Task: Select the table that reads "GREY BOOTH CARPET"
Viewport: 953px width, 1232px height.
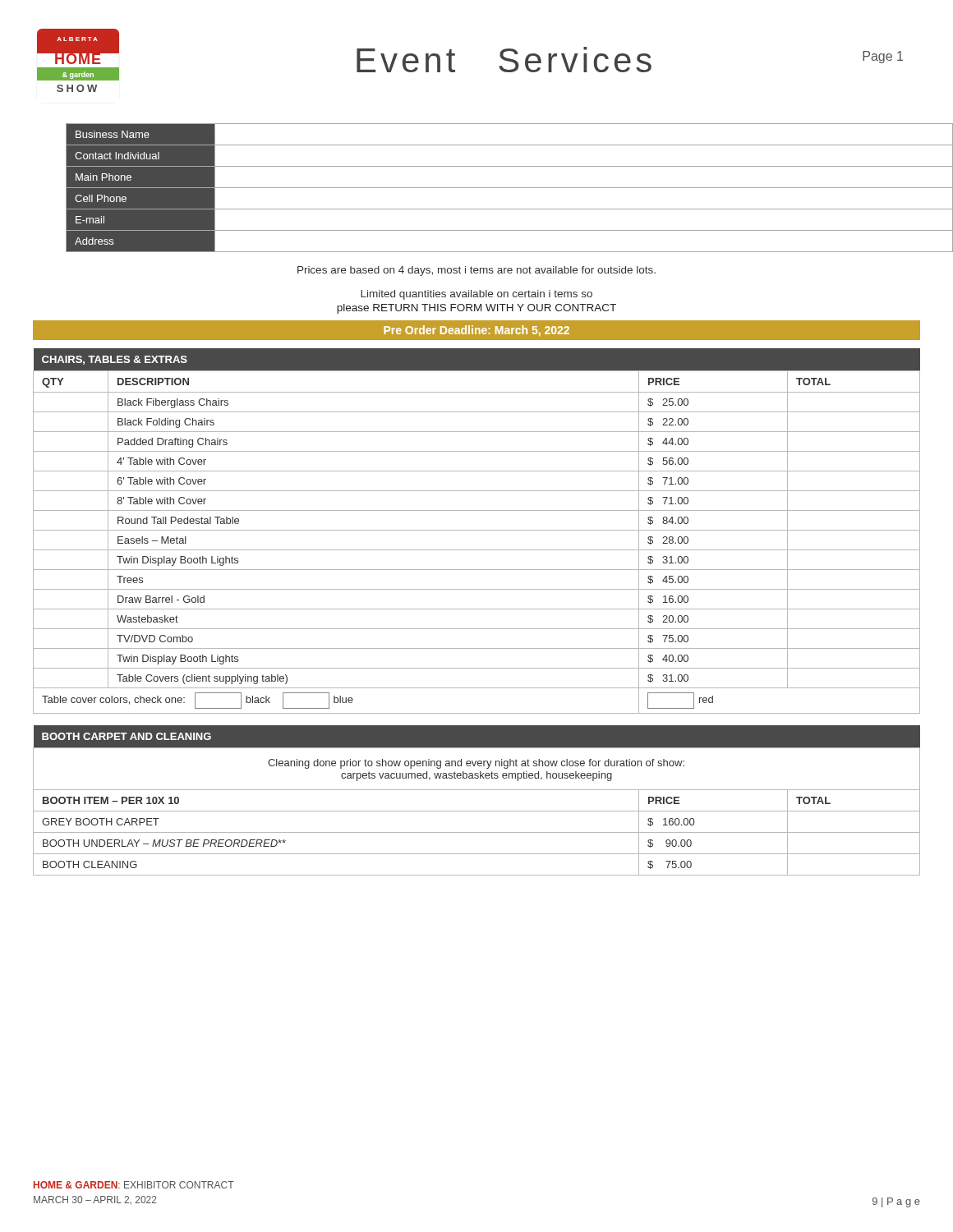Action: (476, 800)
